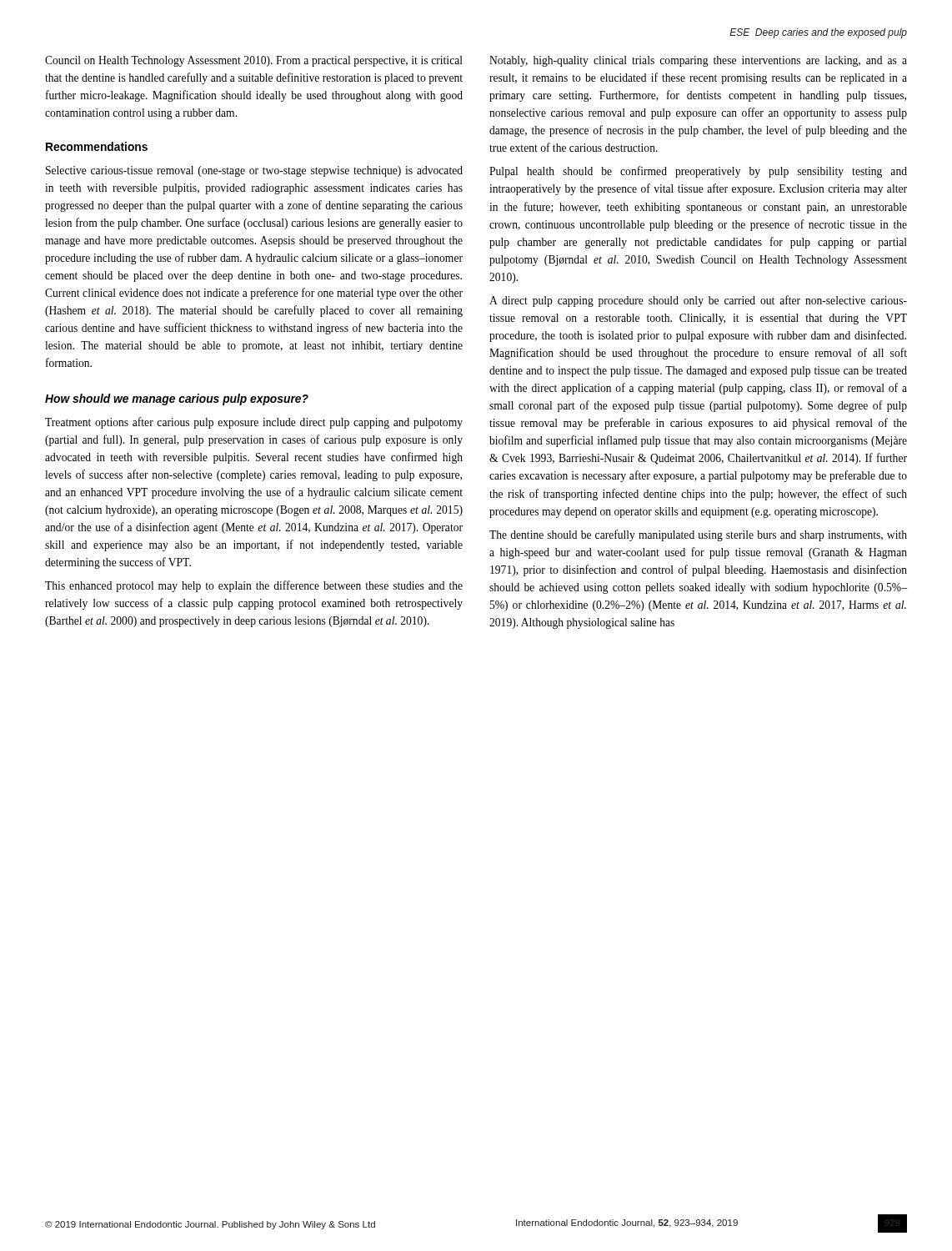This screenshot has width=952, height=1251.
Task: Point to the element starting "Selective carious-tissue removal (one-stage or two-stage stepwise"
Action: click(x=254, y=267)
